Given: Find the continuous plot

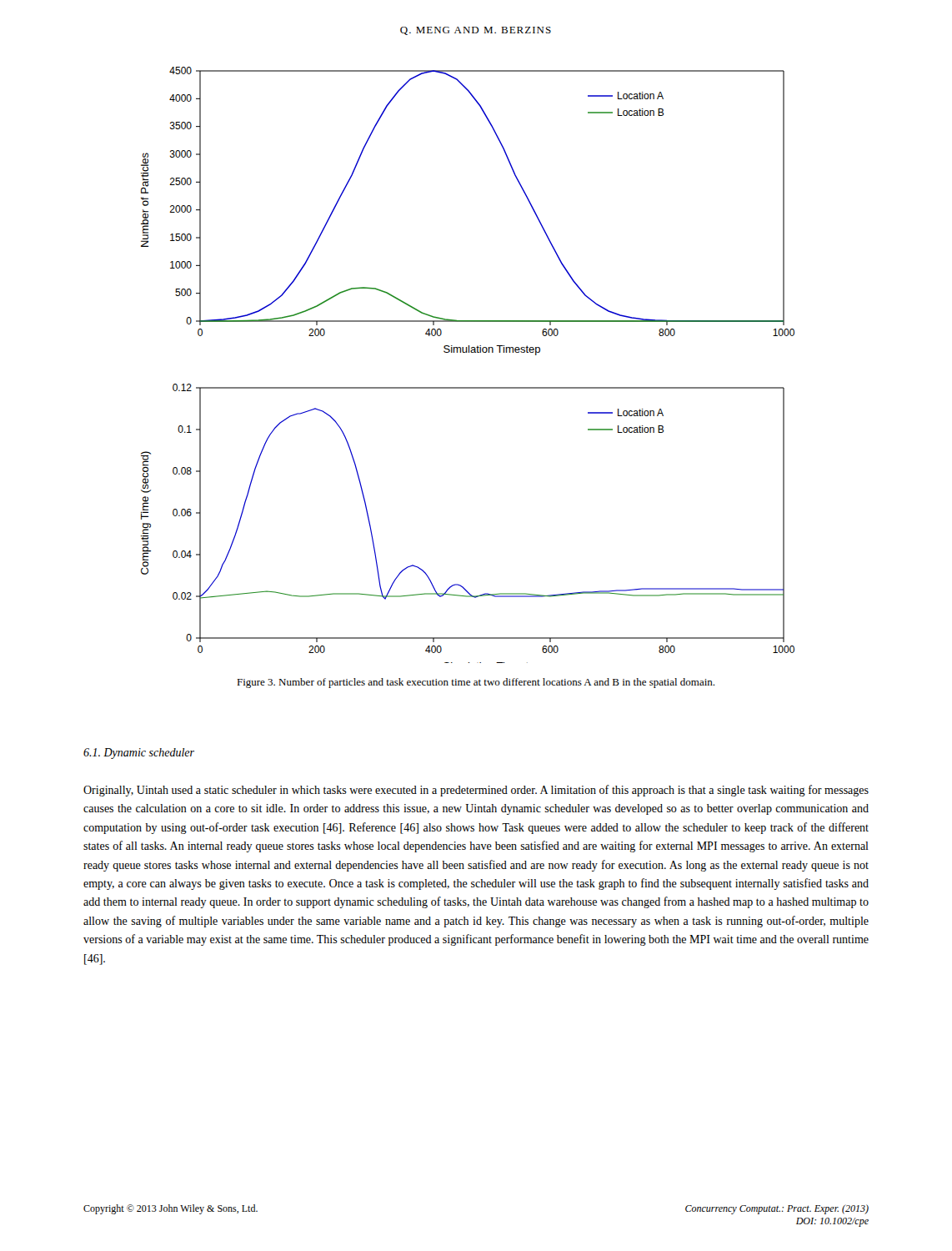Looking at the screenshot, I should click(x=501, y=356).
